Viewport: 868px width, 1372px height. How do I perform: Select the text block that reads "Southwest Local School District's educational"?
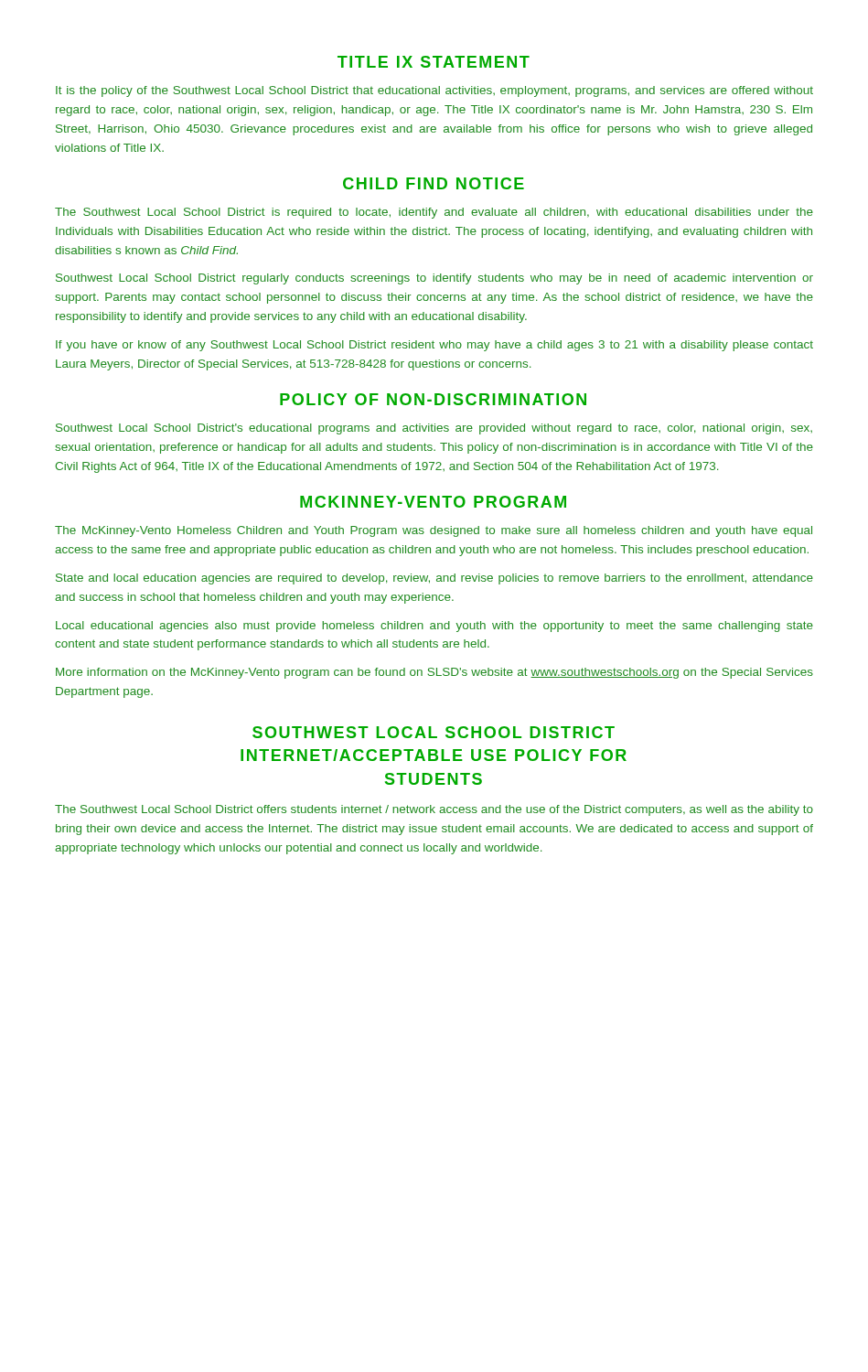[x=434, y=447]
